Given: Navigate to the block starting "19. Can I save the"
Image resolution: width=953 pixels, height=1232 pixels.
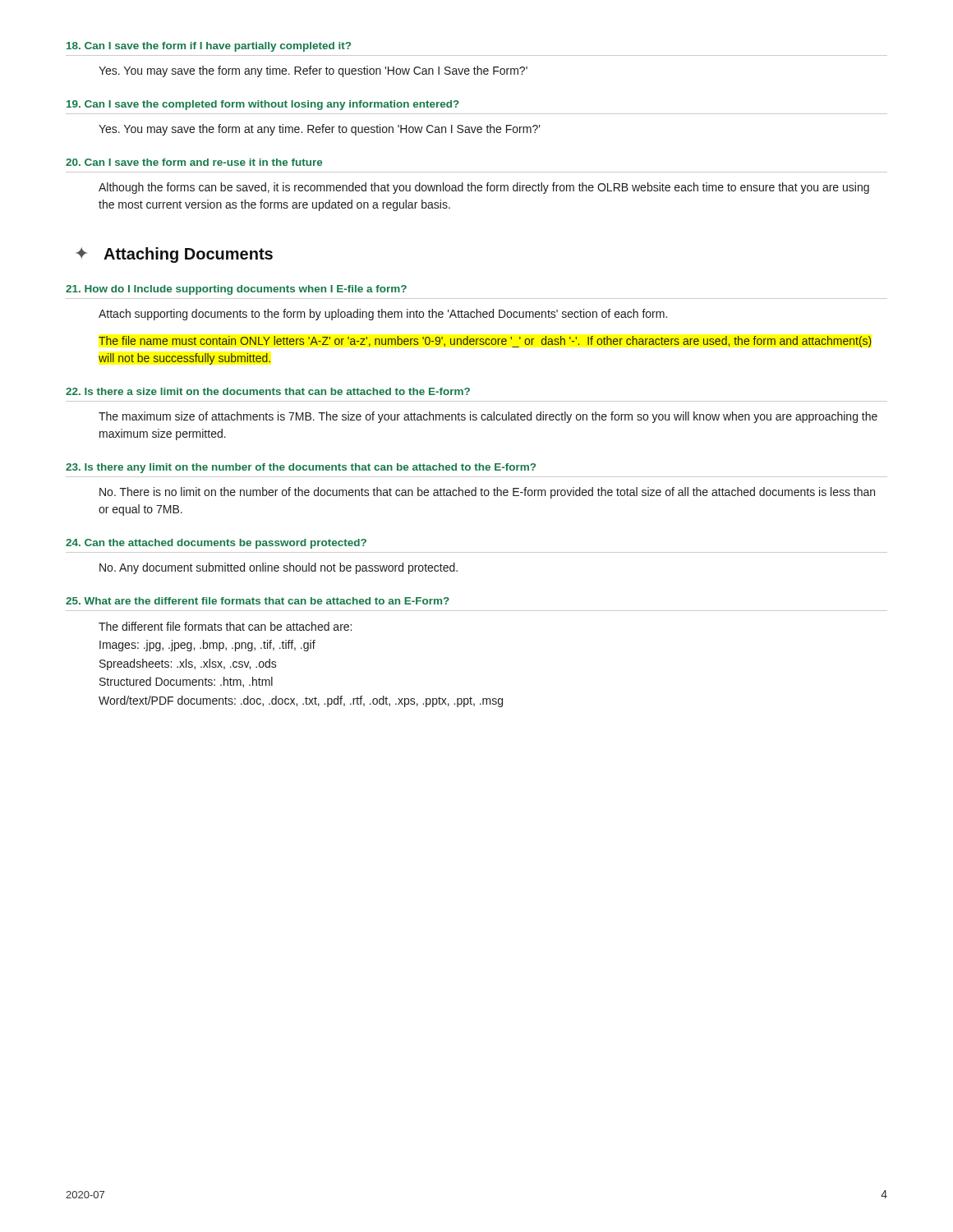Looking at the screenshot, I should (263, 104).
